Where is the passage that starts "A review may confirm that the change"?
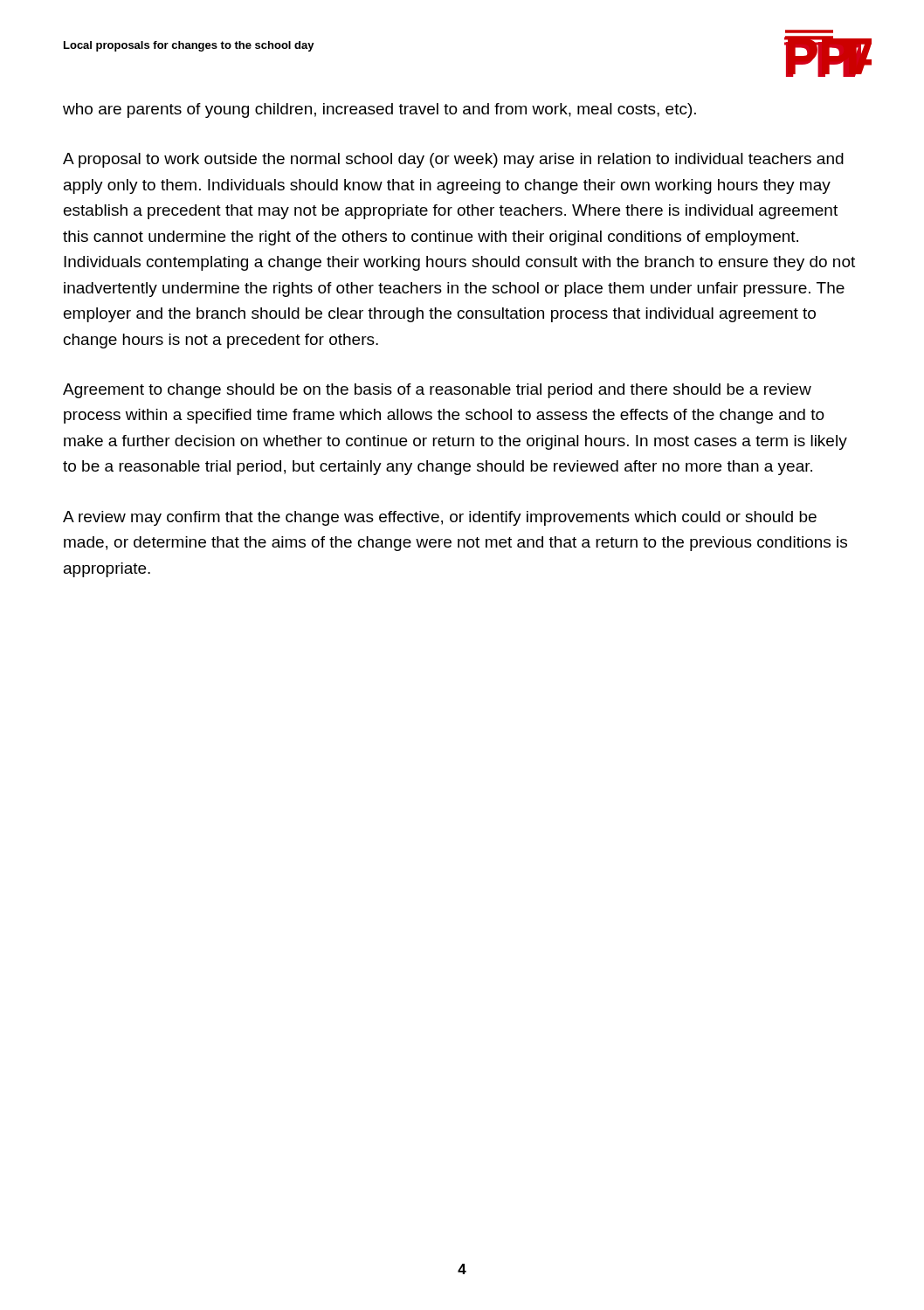 (x=455, y=542)
